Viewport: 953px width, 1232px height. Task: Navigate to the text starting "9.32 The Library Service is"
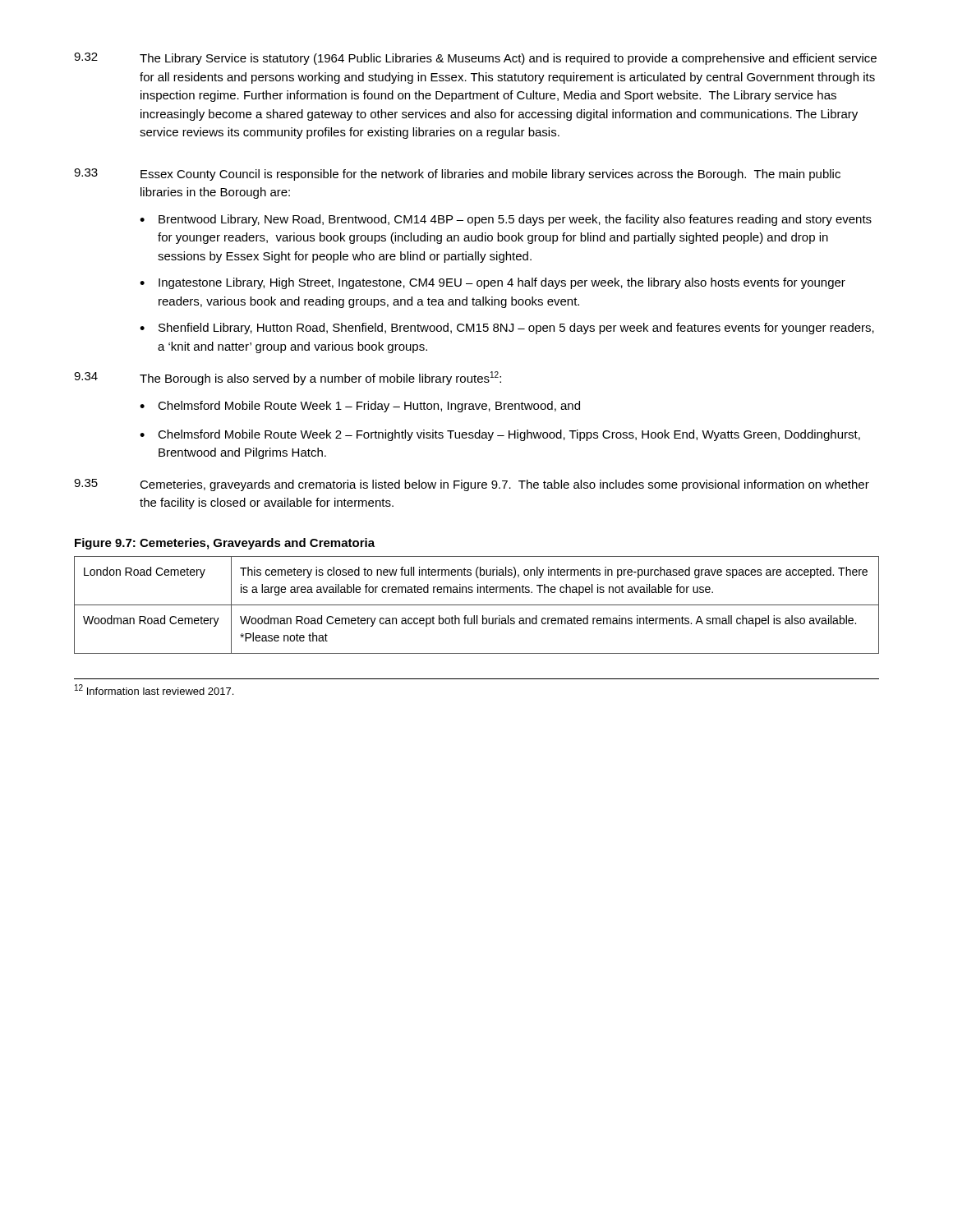476,101
